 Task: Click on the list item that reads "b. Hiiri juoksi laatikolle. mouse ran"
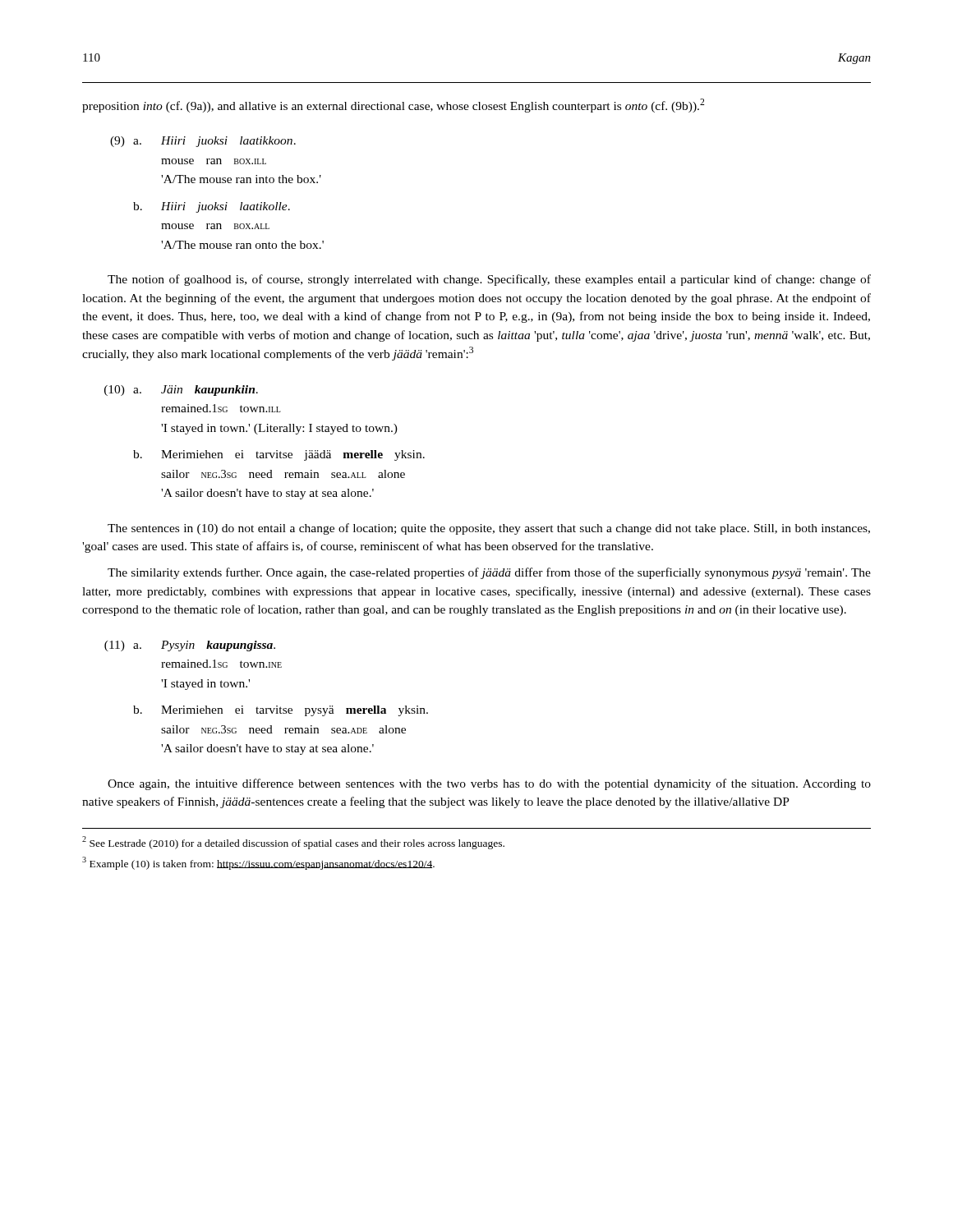[x=212, y=207]
